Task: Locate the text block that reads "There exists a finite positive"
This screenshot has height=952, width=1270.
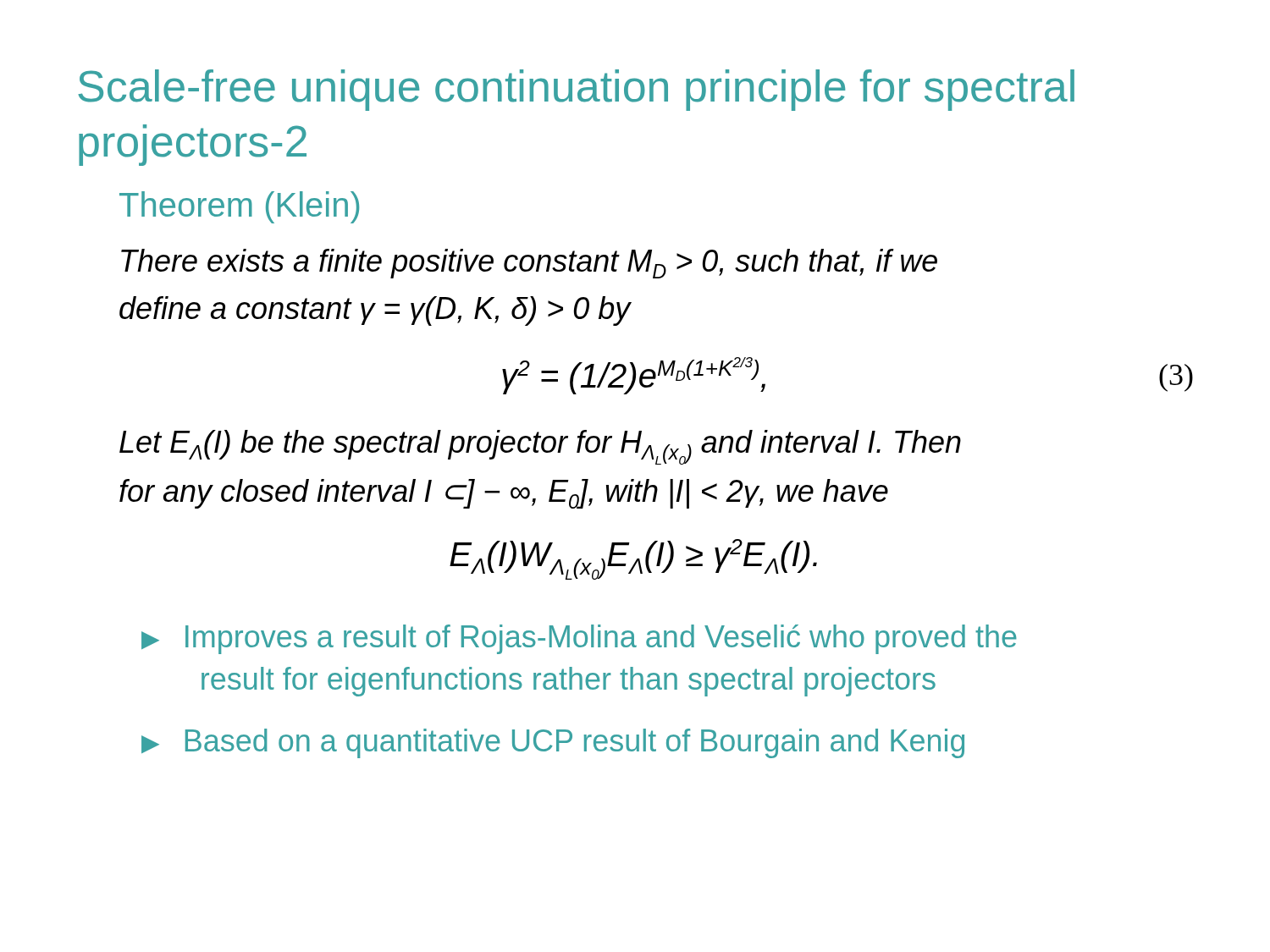Action: pyautogui.click(x=528, y=285)
